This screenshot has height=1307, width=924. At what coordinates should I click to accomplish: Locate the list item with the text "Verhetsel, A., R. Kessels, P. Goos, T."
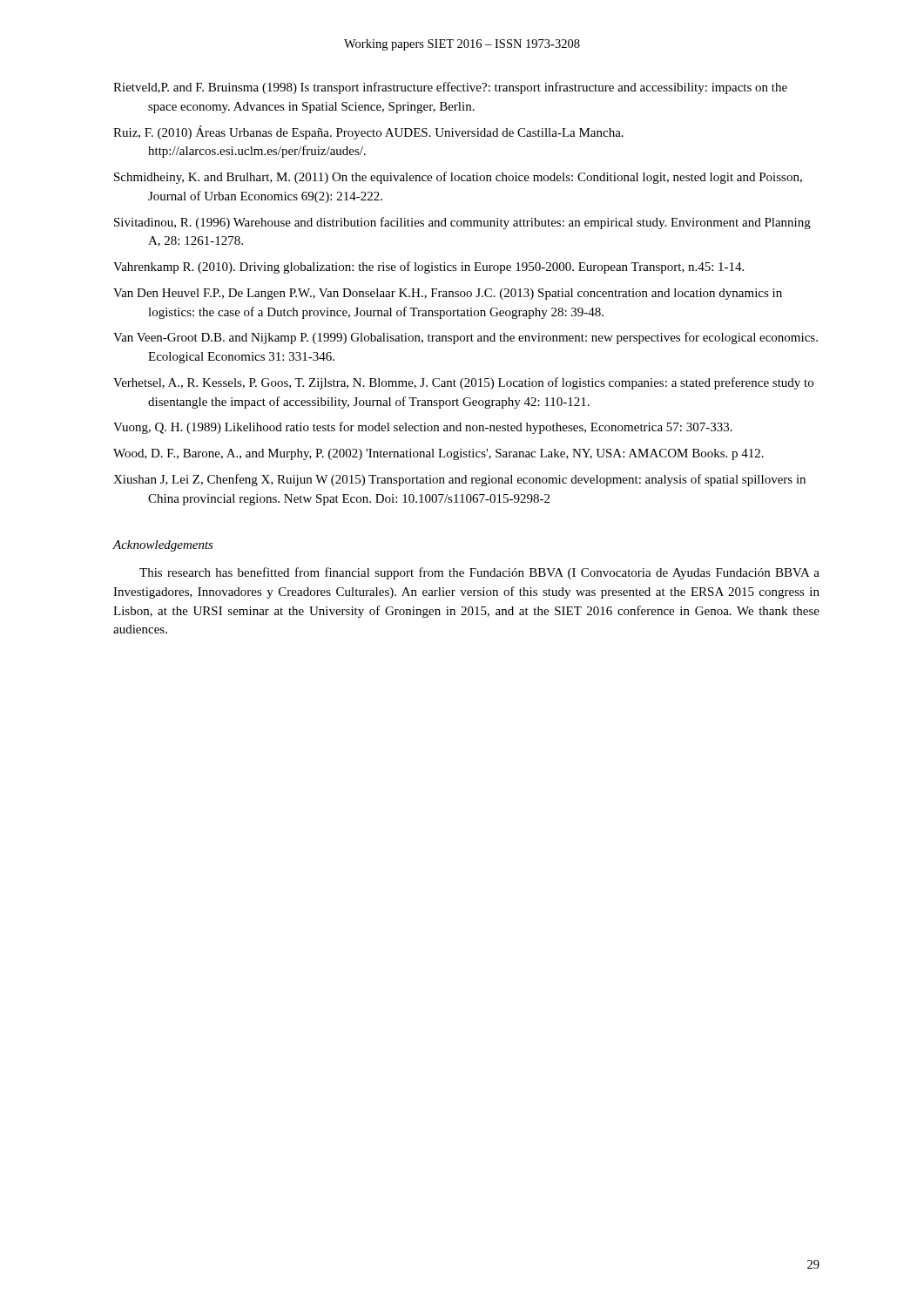464,392
